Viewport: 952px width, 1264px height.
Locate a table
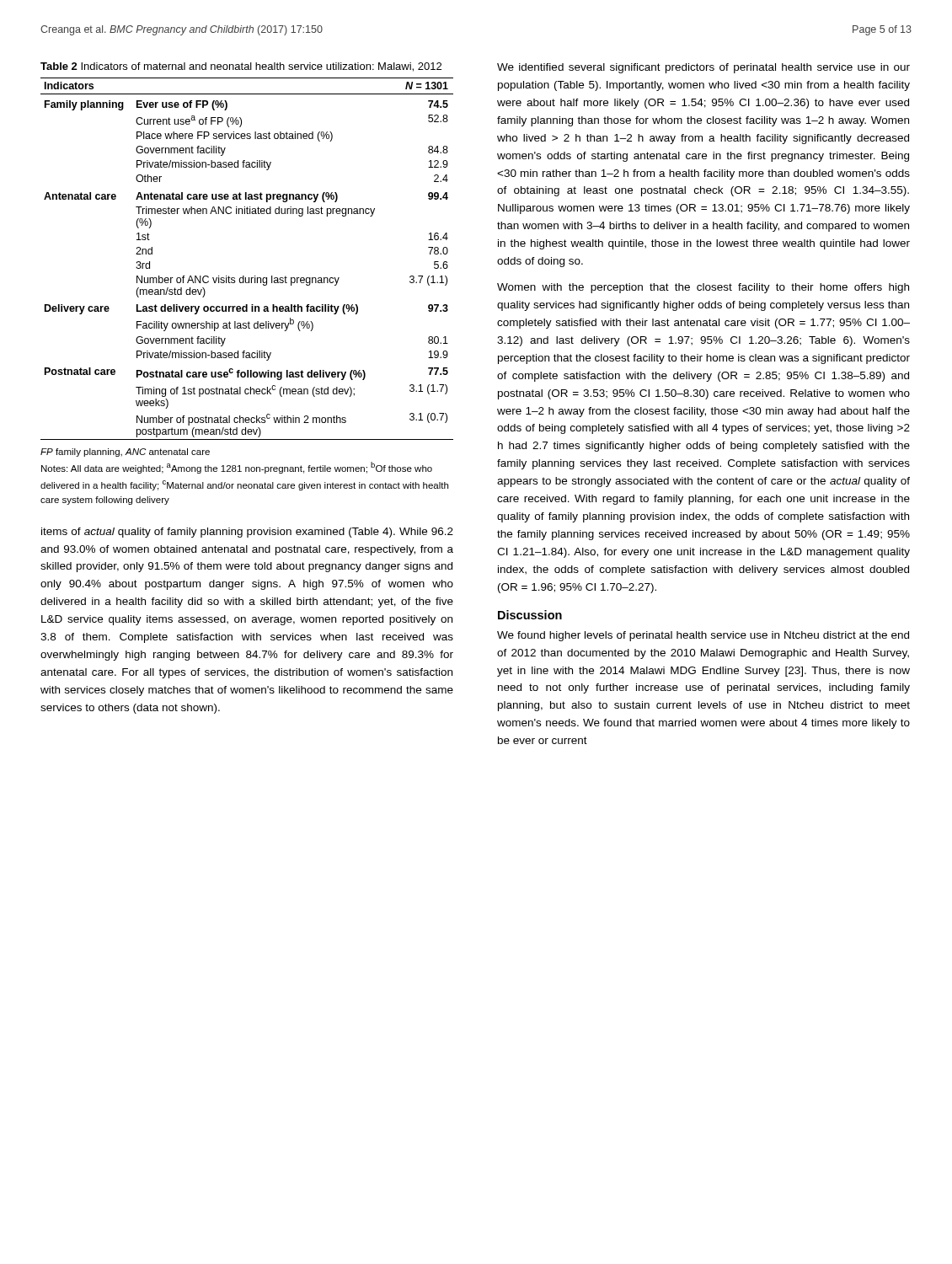click(247, 259)
